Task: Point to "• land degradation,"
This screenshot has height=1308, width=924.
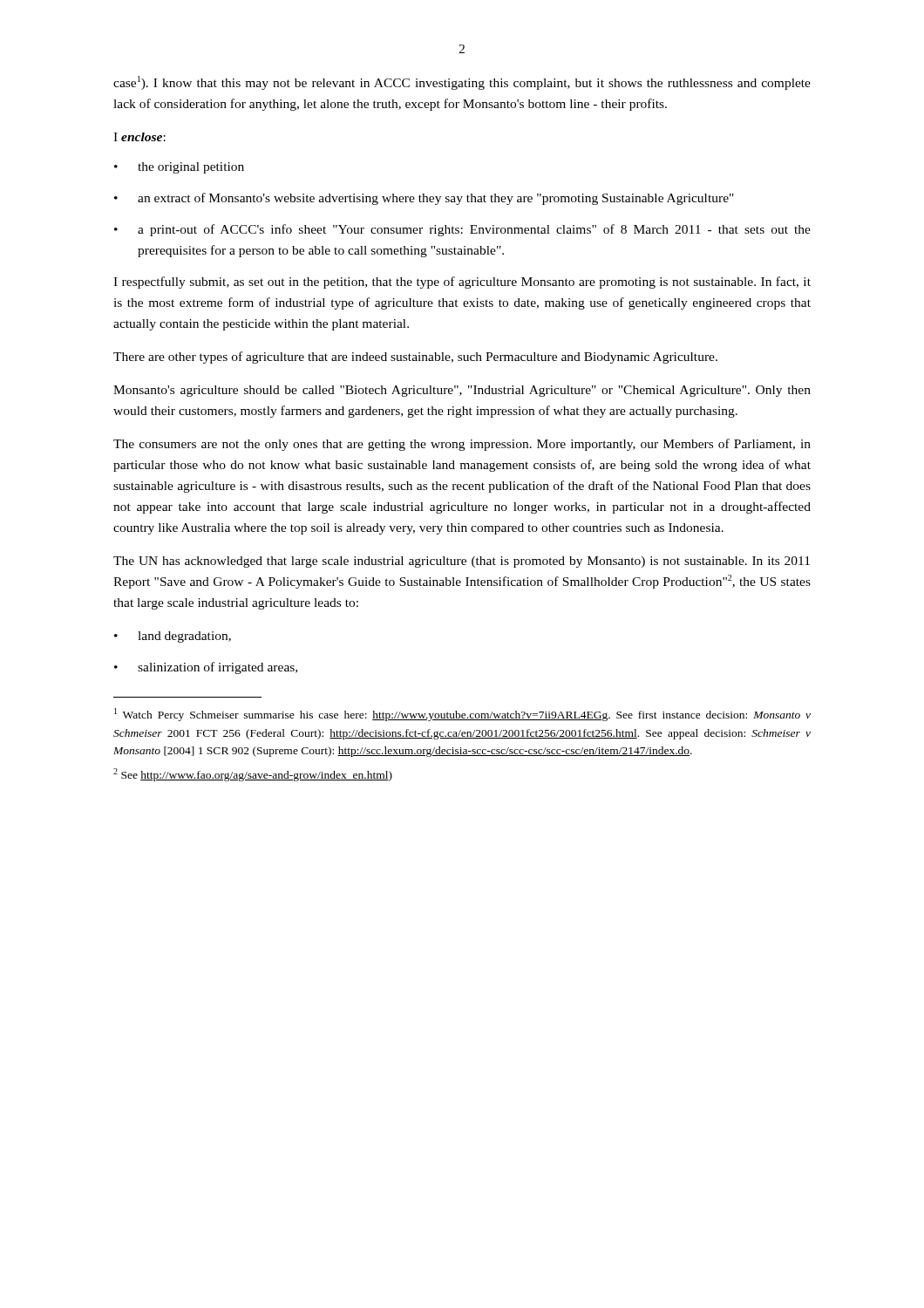Action: point(173,637)
